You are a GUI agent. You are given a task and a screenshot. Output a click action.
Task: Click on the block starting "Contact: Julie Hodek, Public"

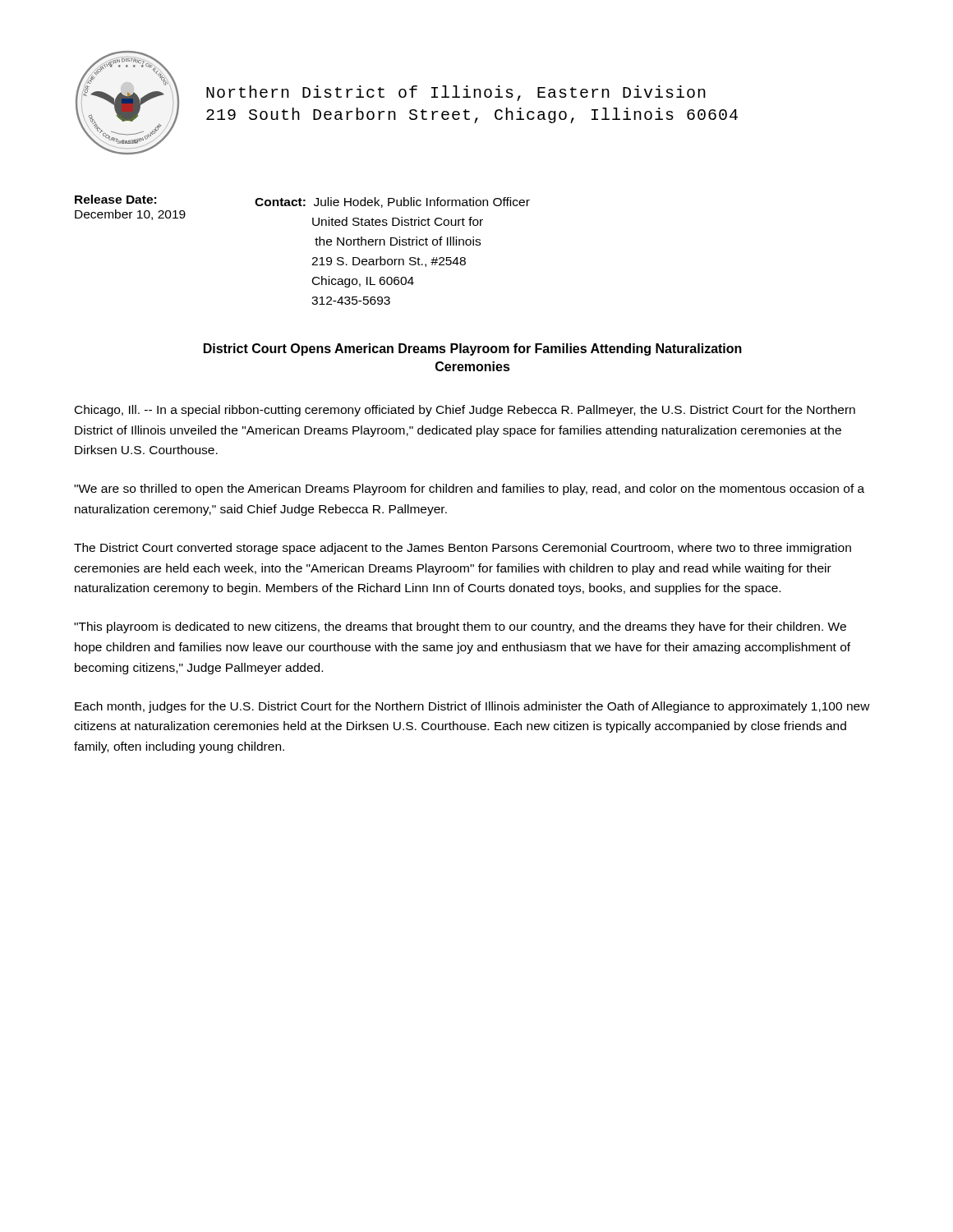(x=392, y=251)
